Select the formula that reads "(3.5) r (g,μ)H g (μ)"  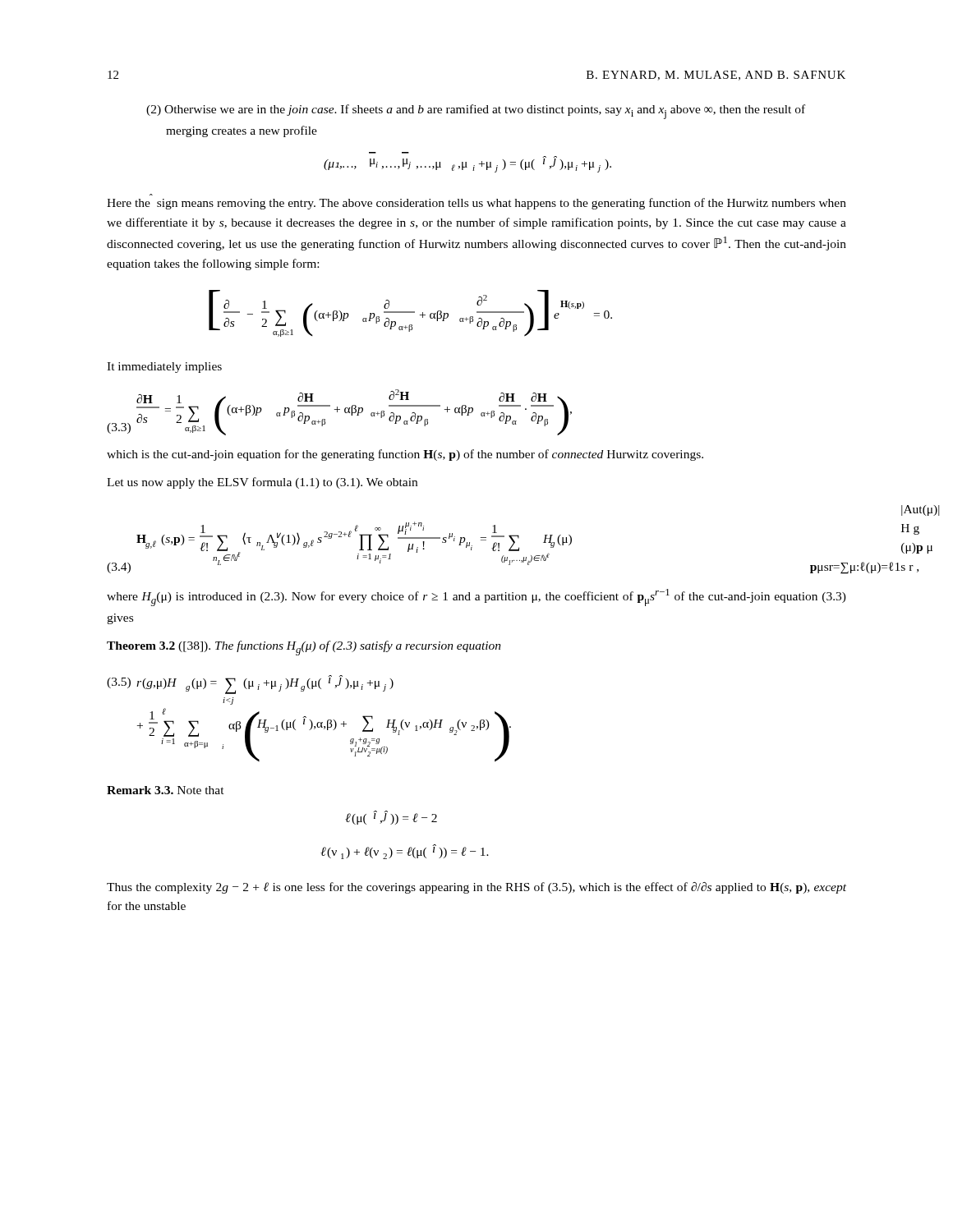(476, 717)
